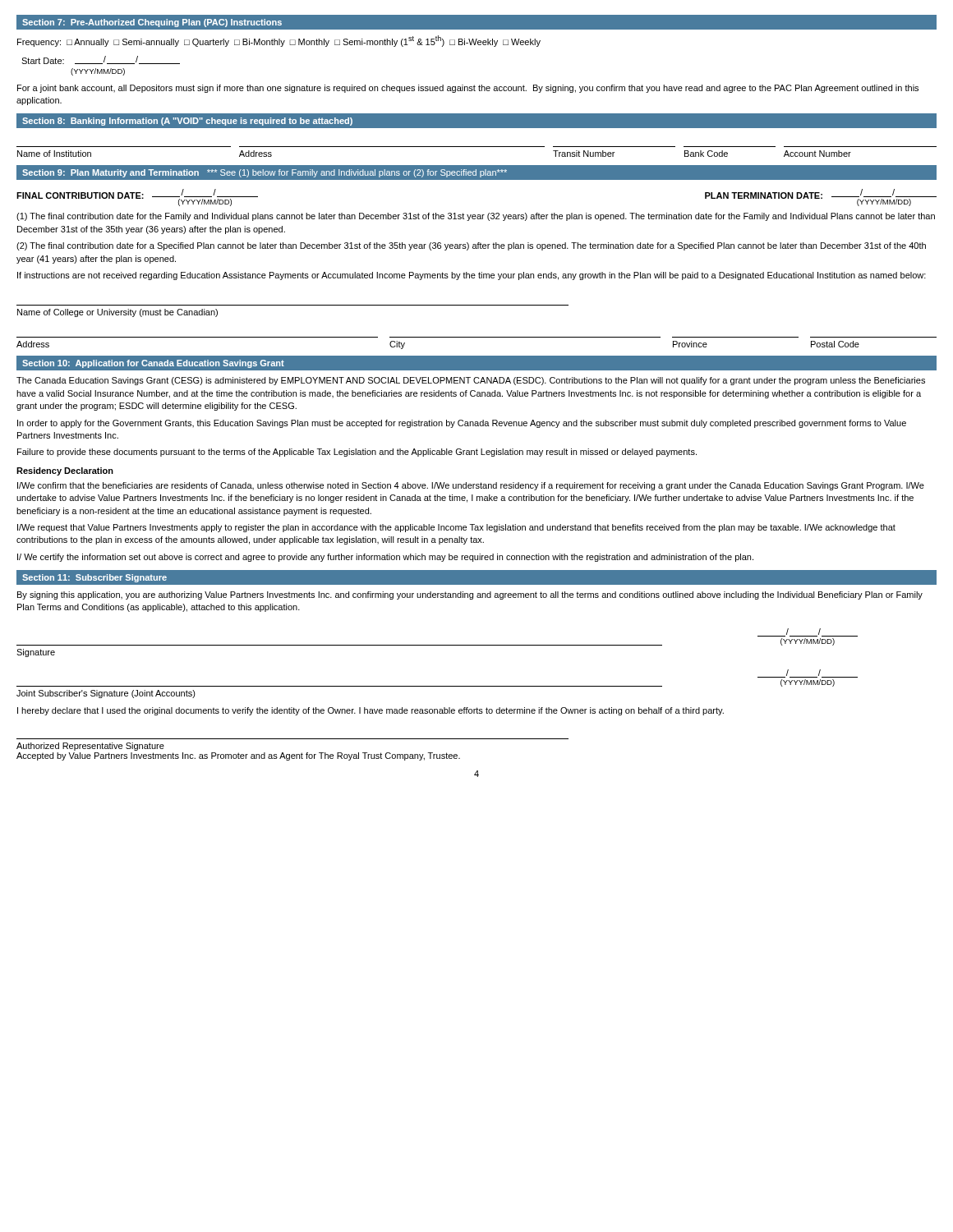Screen dimensions: 1232x953
Task: Click on the block starting "Section 10: Application"
Action: pos(153,363)
